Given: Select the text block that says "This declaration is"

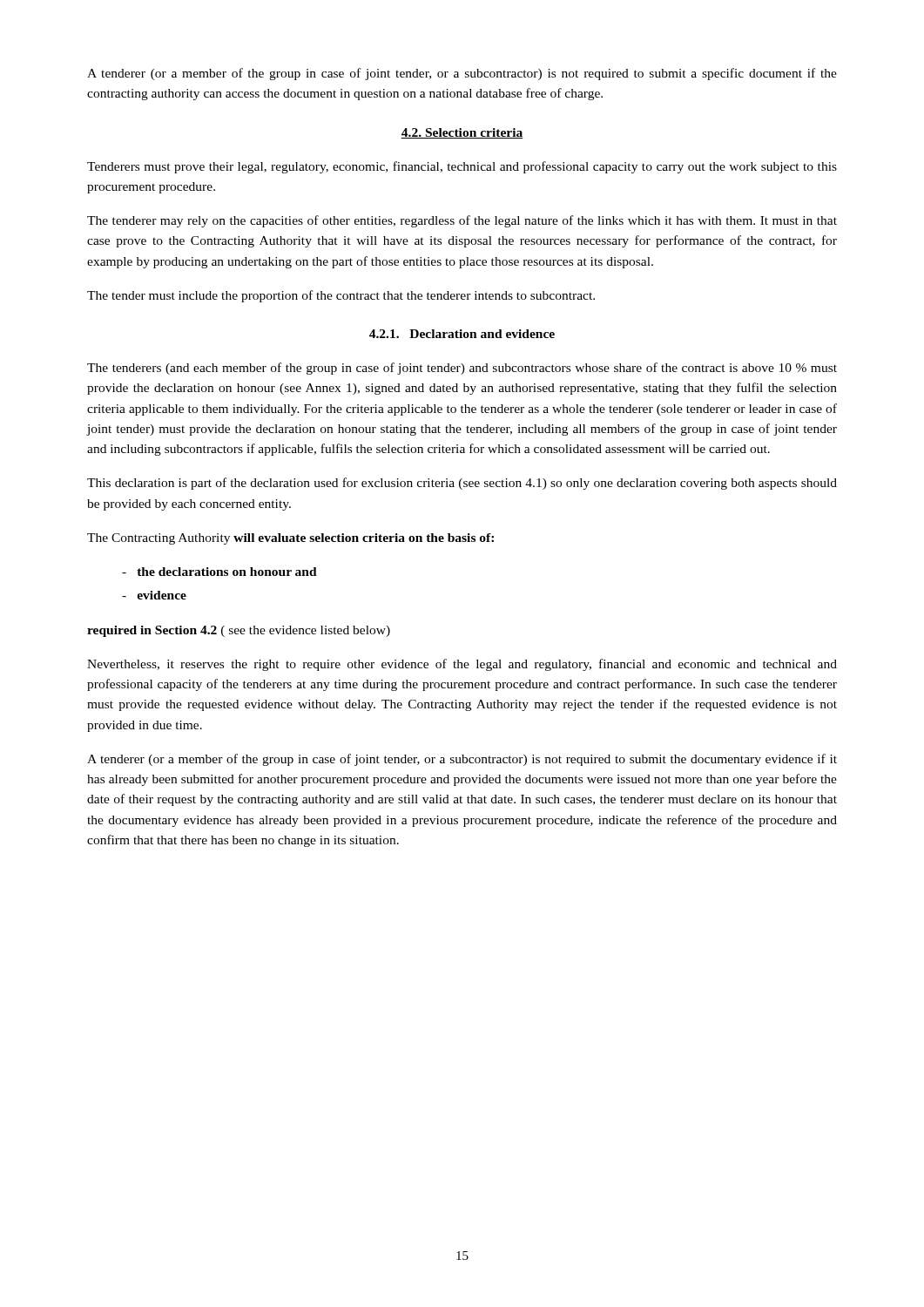Looking at the screenshot, I should click(462, 493).
